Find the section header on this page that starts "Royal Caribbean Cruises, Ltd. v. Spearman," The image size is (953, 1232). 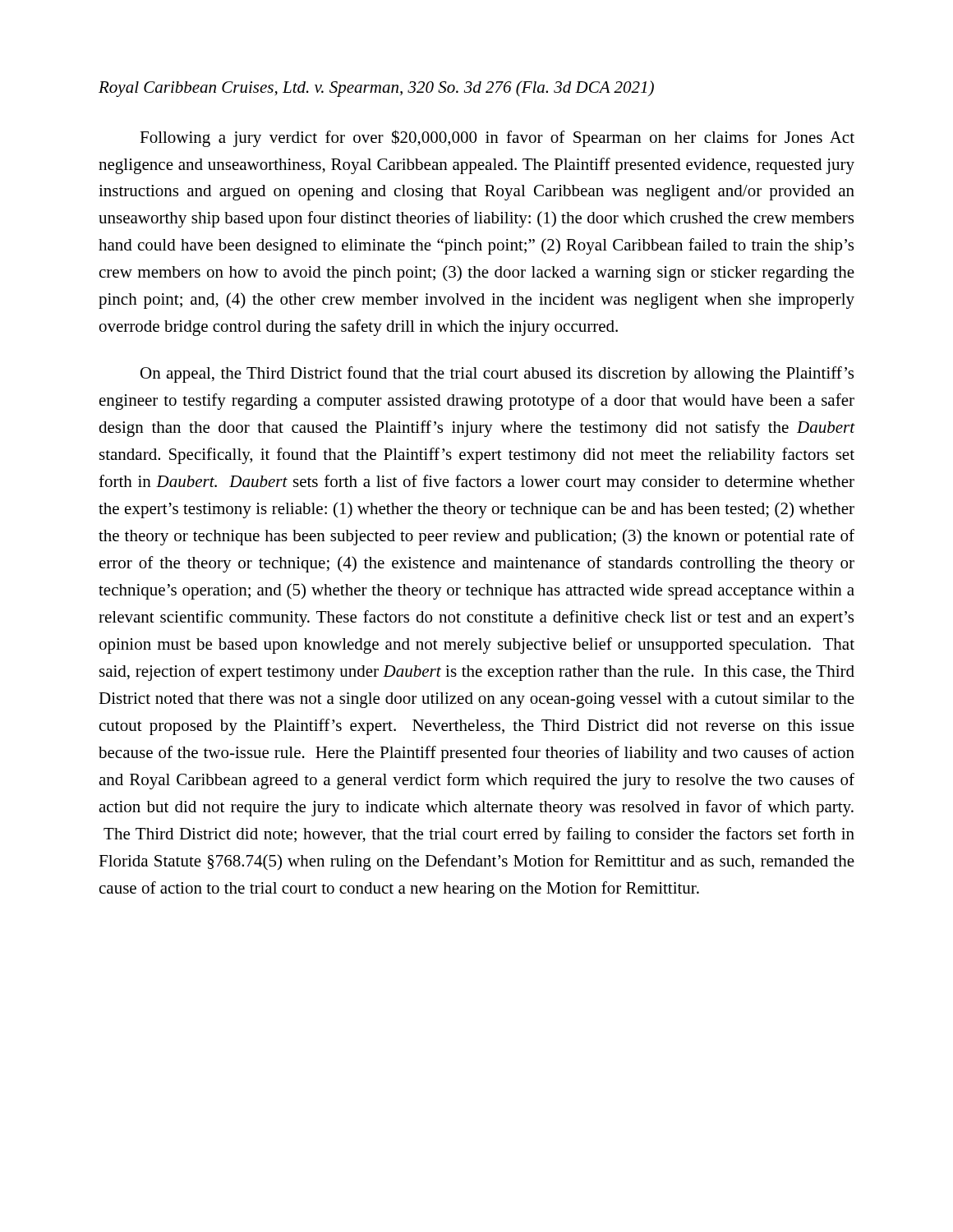pos(376,87)
